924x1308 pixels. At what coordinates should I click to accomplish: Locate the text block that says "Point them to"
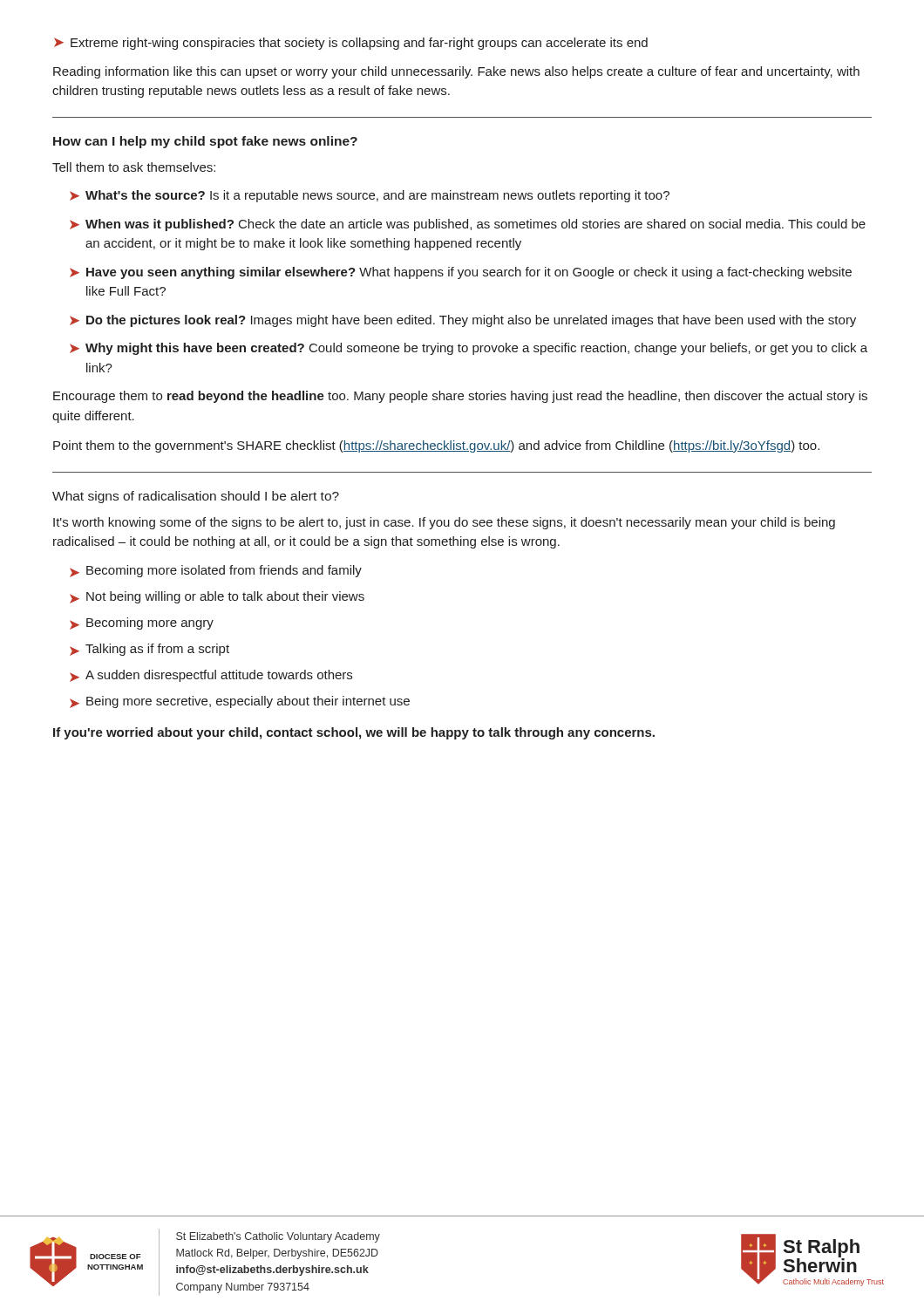462,446
